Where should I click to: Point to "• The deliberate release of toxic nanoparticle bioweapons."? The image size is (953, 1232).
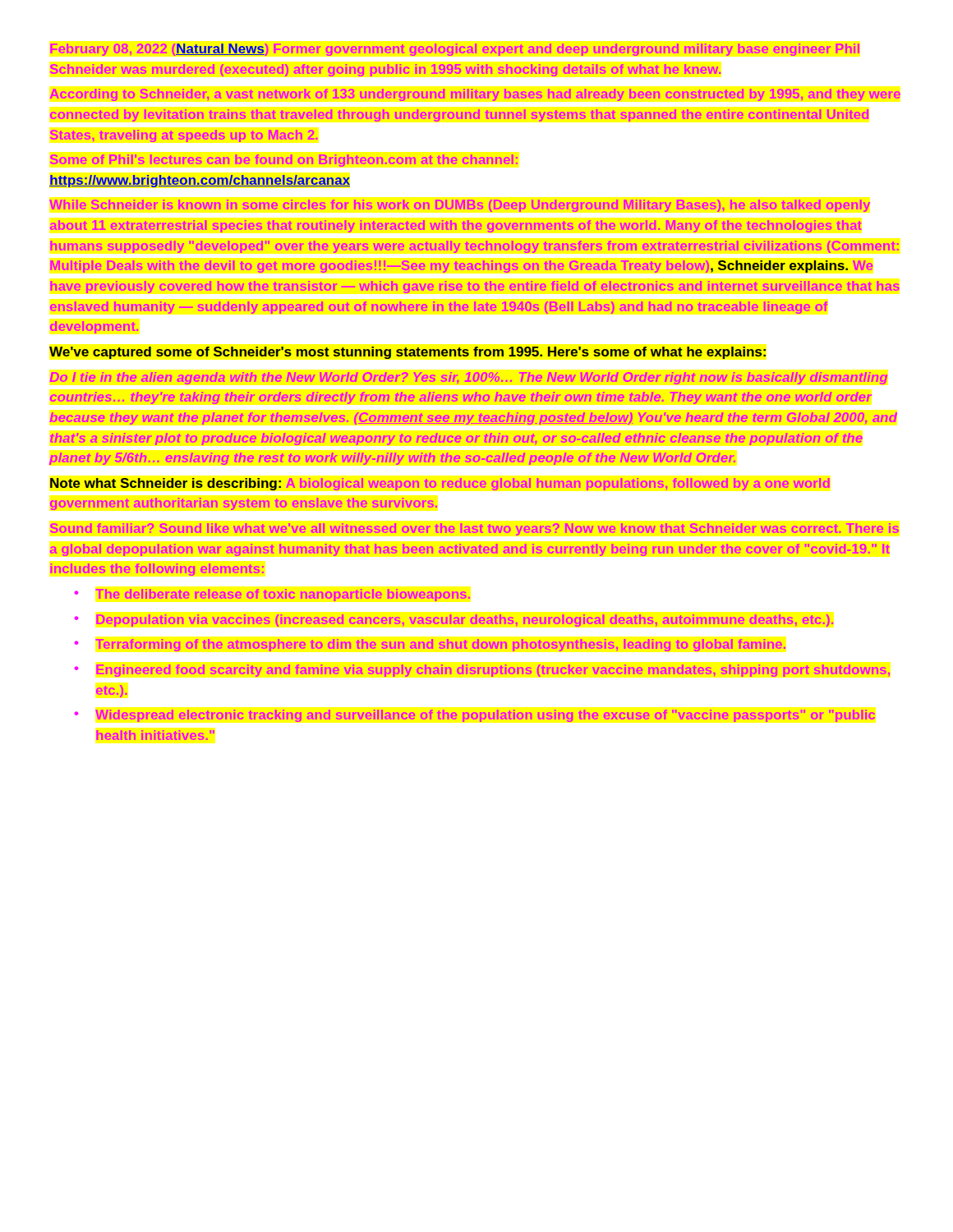(272, 595)
